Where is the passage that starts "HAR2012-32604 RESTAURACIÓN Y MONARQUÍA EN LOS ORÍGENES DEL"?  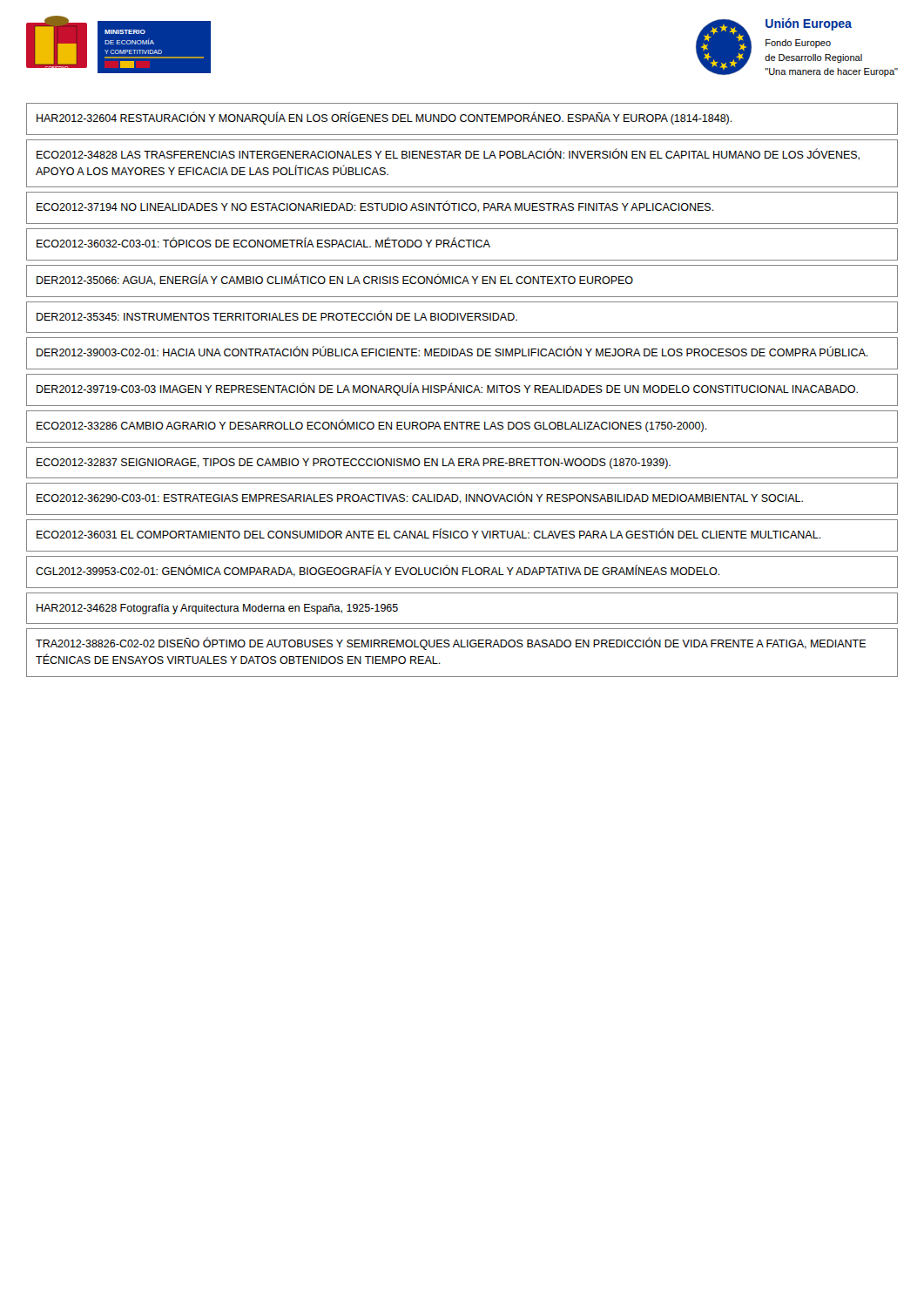(x=384, y=118)
